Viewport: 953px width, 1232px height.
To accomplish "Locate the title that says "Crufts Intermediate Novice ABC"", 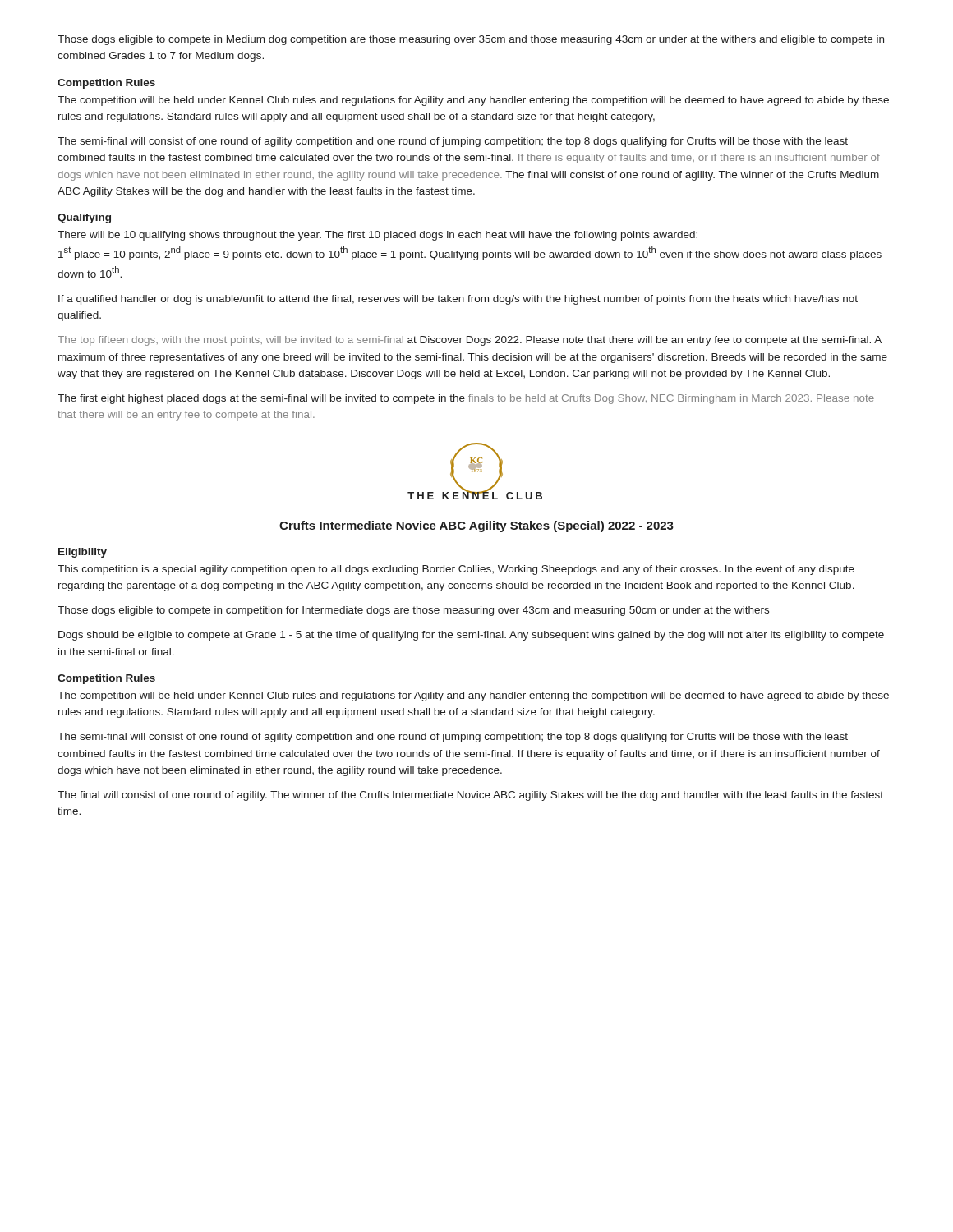I will 476,525.
